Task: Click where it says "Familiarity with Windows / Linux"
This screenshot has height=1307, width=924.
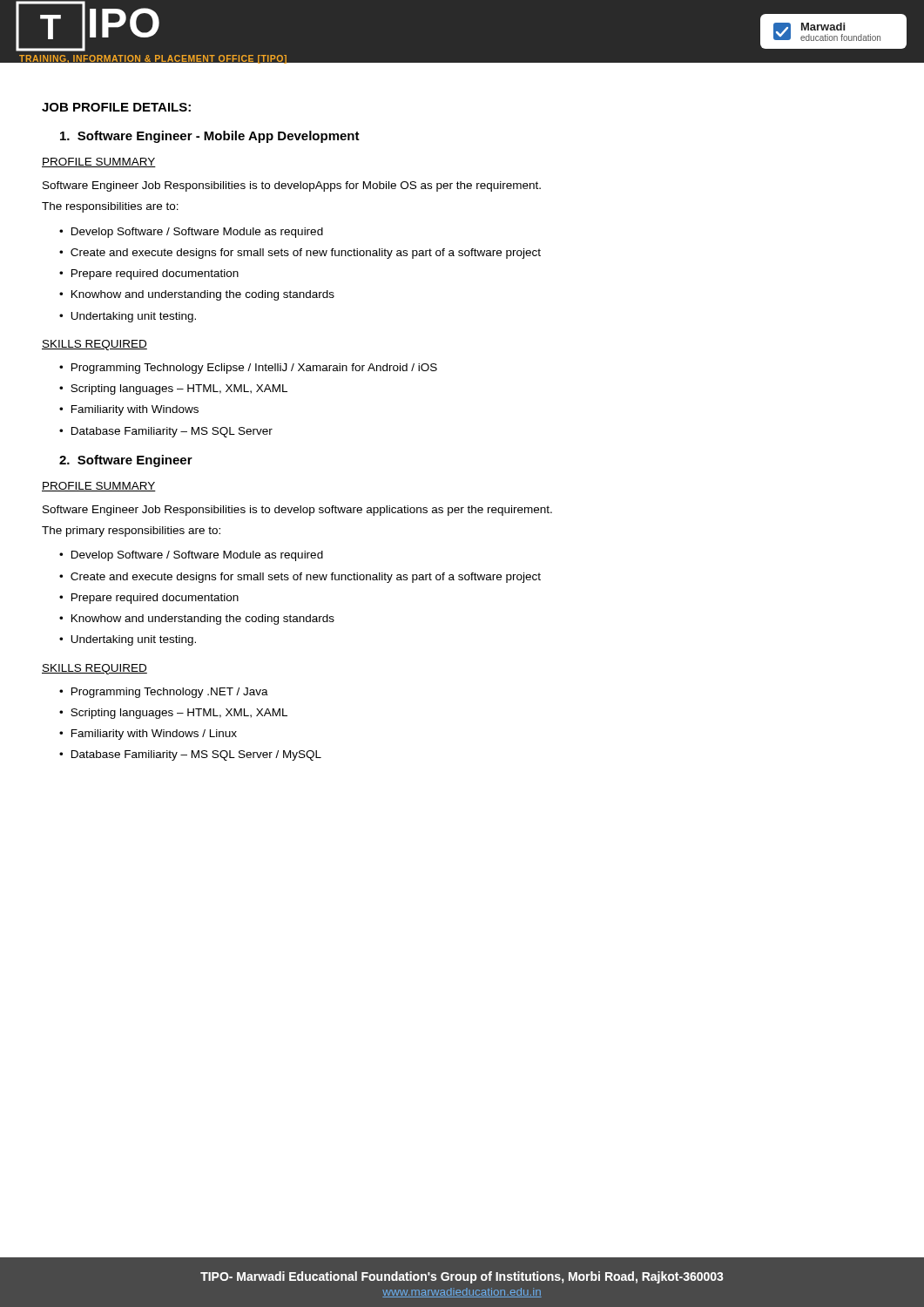Action: click(154, 733)
